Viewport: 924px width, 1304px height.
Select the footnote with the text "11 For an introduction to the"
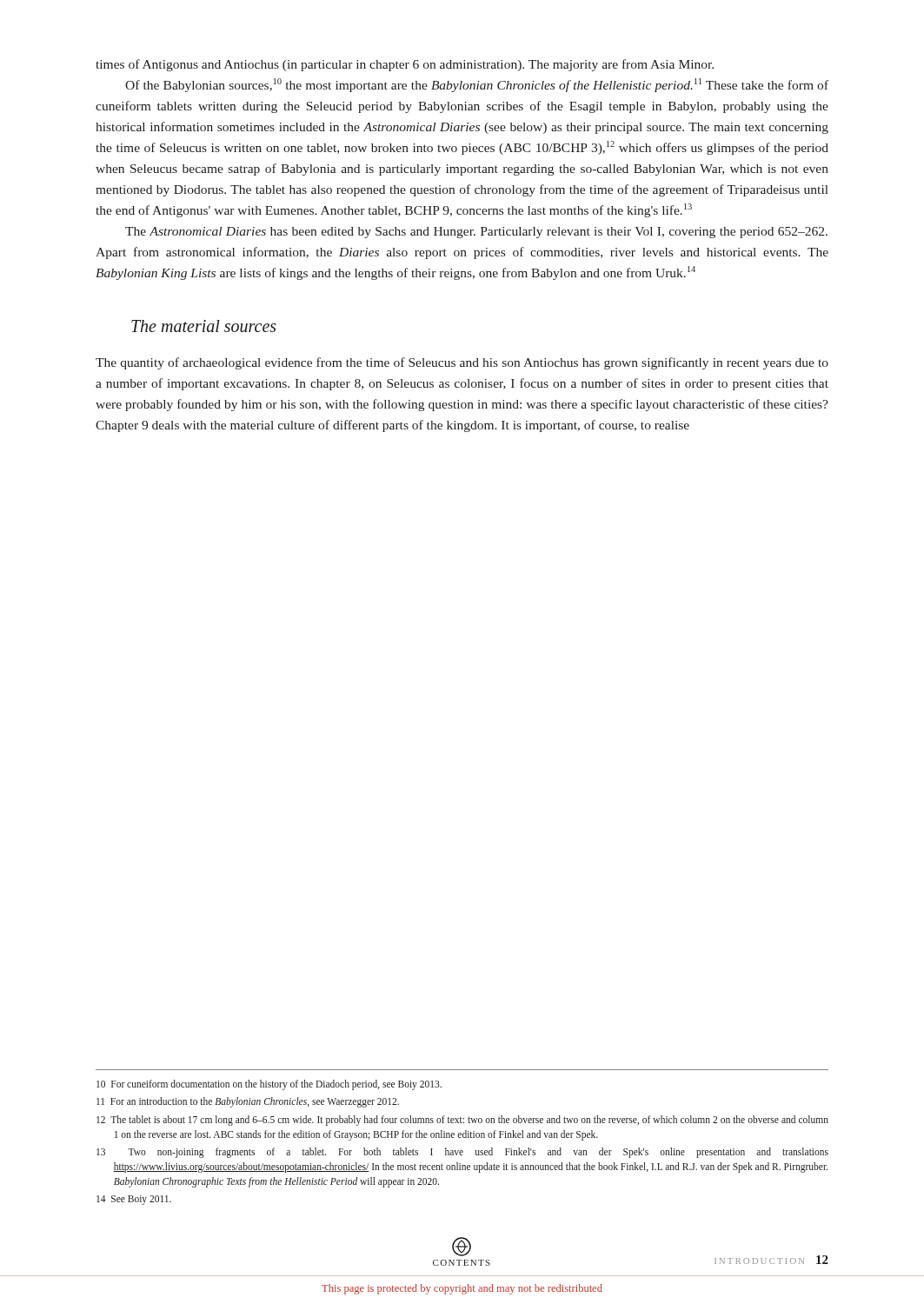[x=248, y=1102]
